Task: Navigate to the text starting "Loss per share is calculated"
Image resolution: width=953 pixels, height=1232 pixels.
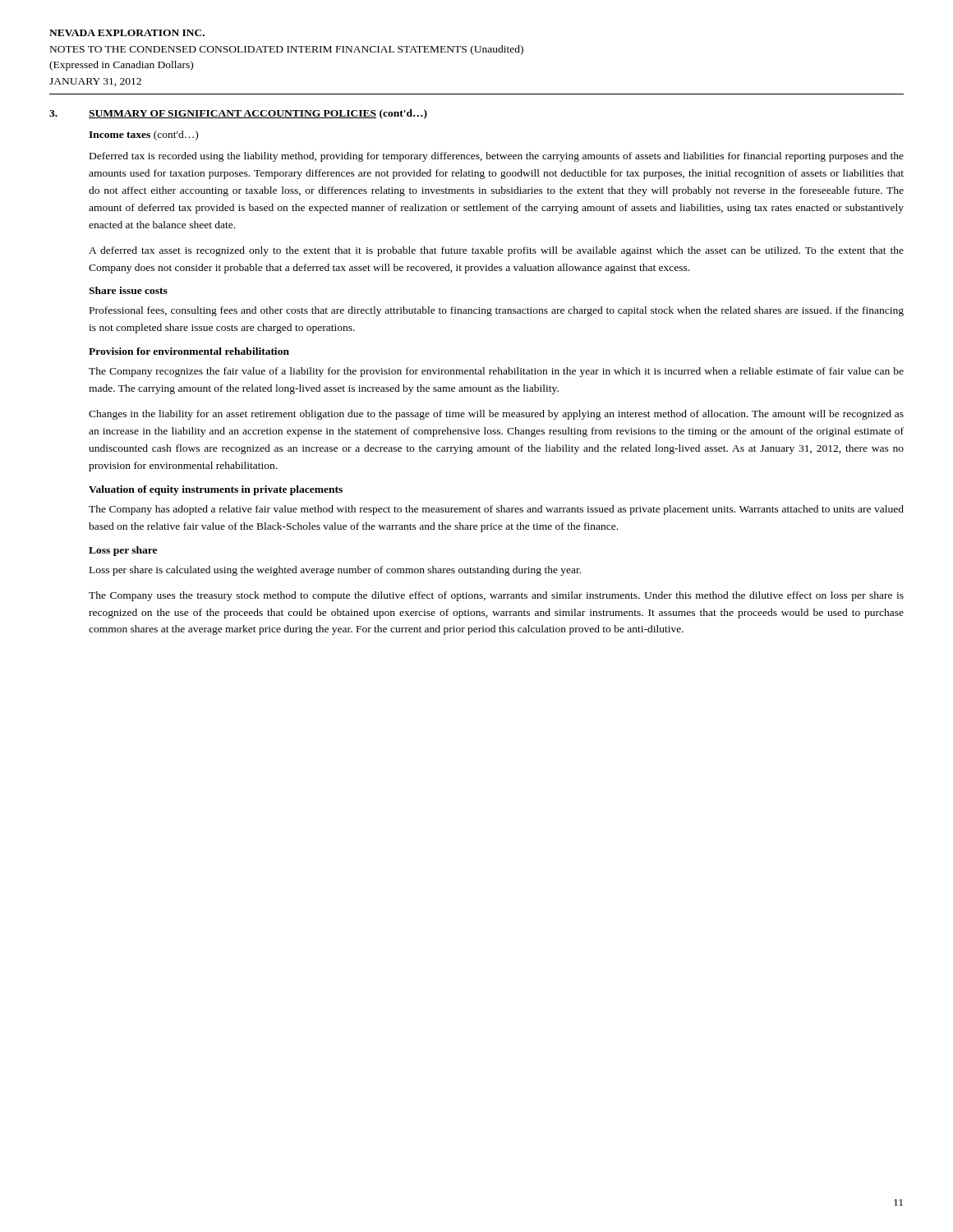Action: tap(496, 570)
